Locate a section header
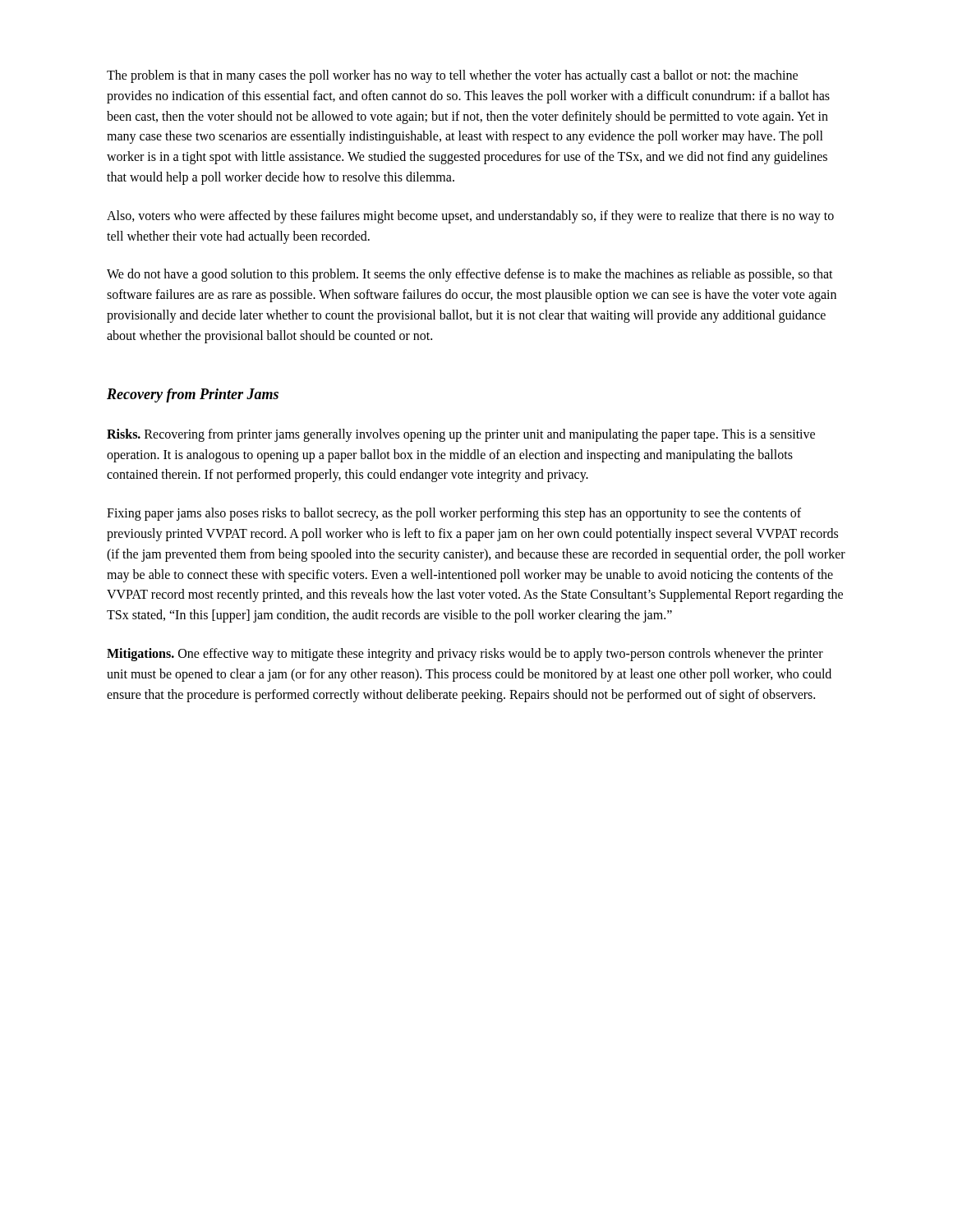 click(x=193, y=394)
